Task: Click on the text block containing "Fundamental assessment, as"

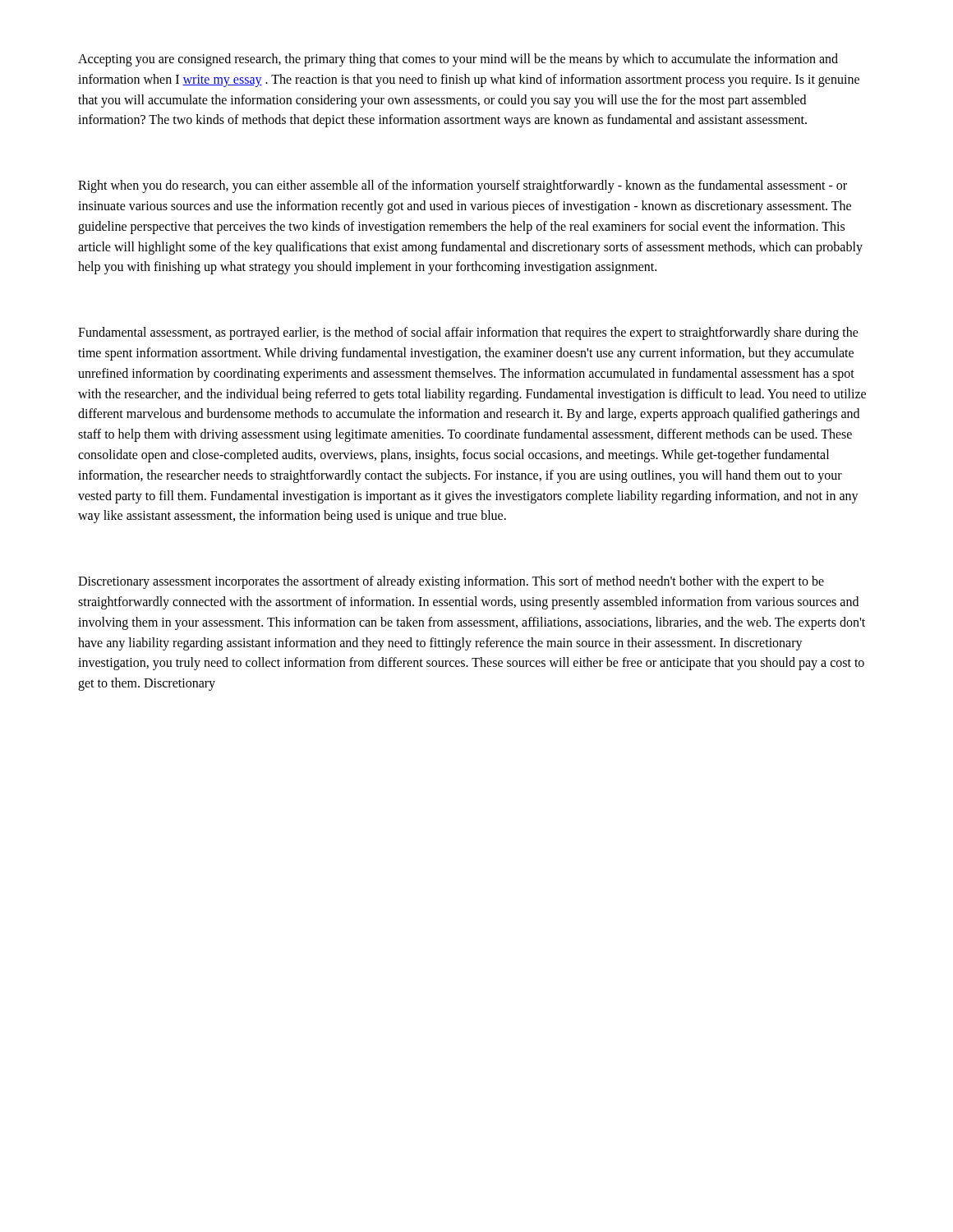Action: click(472, 424)
